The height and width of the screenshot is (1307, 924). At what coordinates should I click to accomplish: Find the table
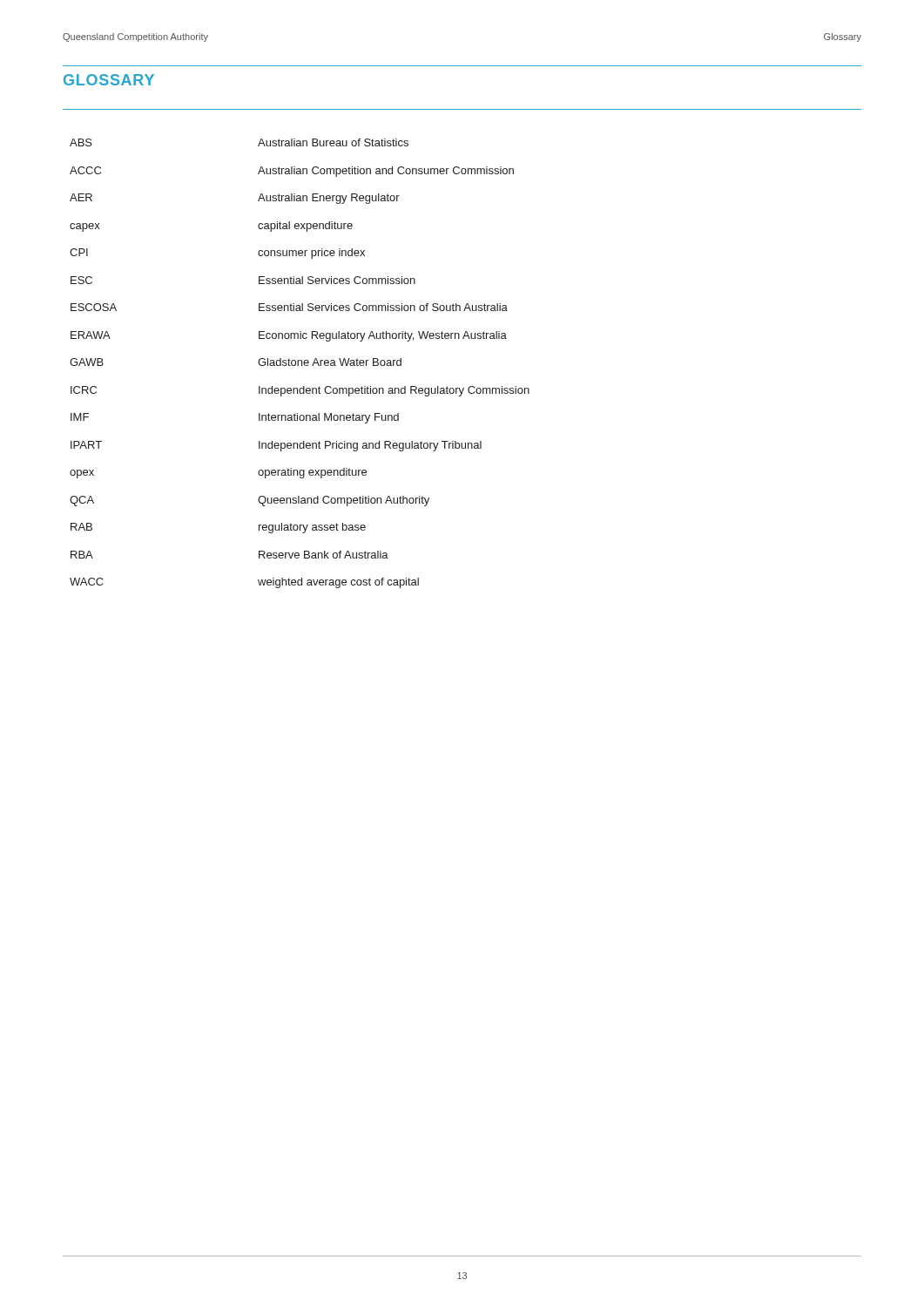462,362
